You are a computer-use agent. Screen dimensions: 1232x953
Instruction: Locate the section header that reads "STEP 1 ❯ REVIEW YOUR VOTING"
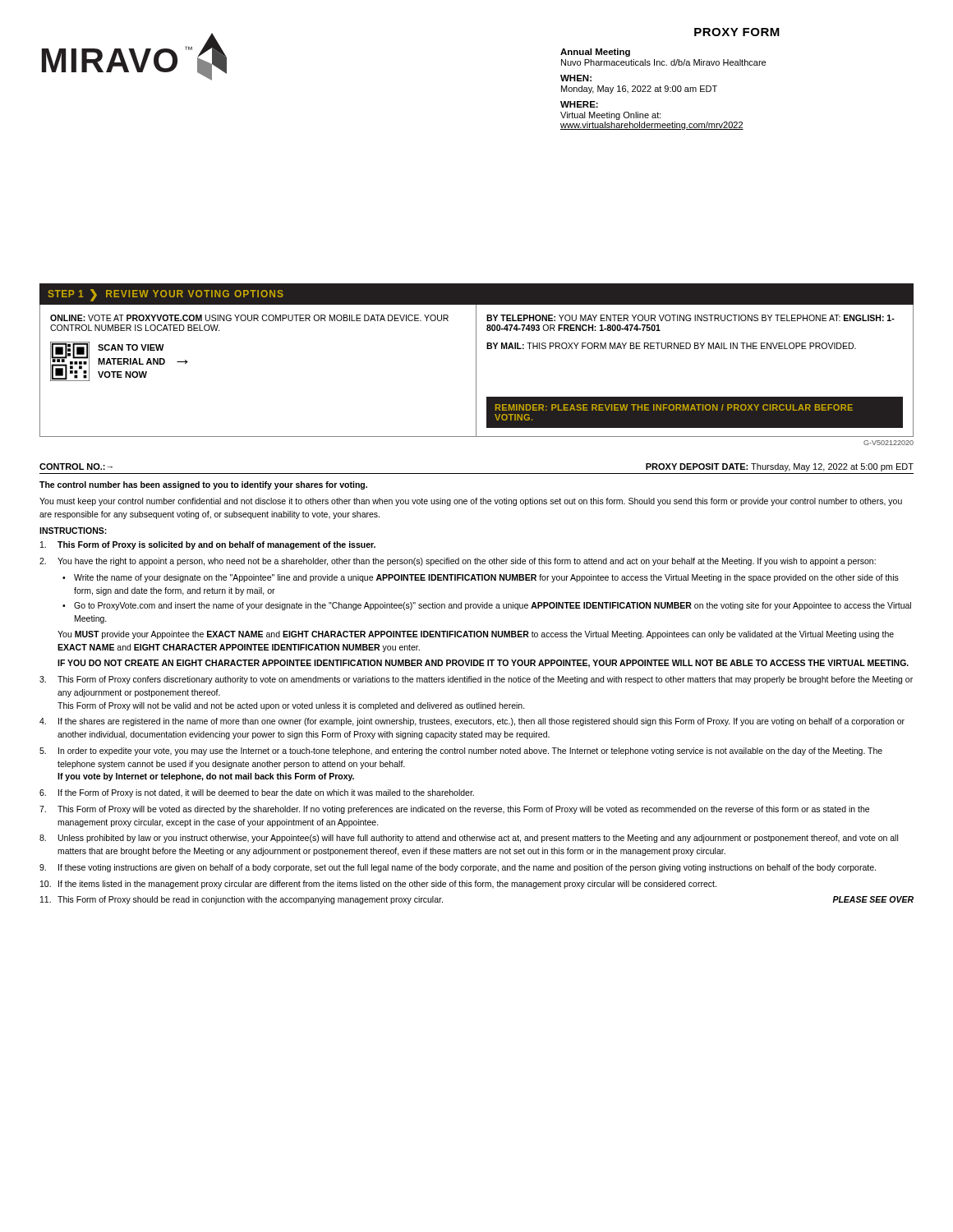pos(166,294)
